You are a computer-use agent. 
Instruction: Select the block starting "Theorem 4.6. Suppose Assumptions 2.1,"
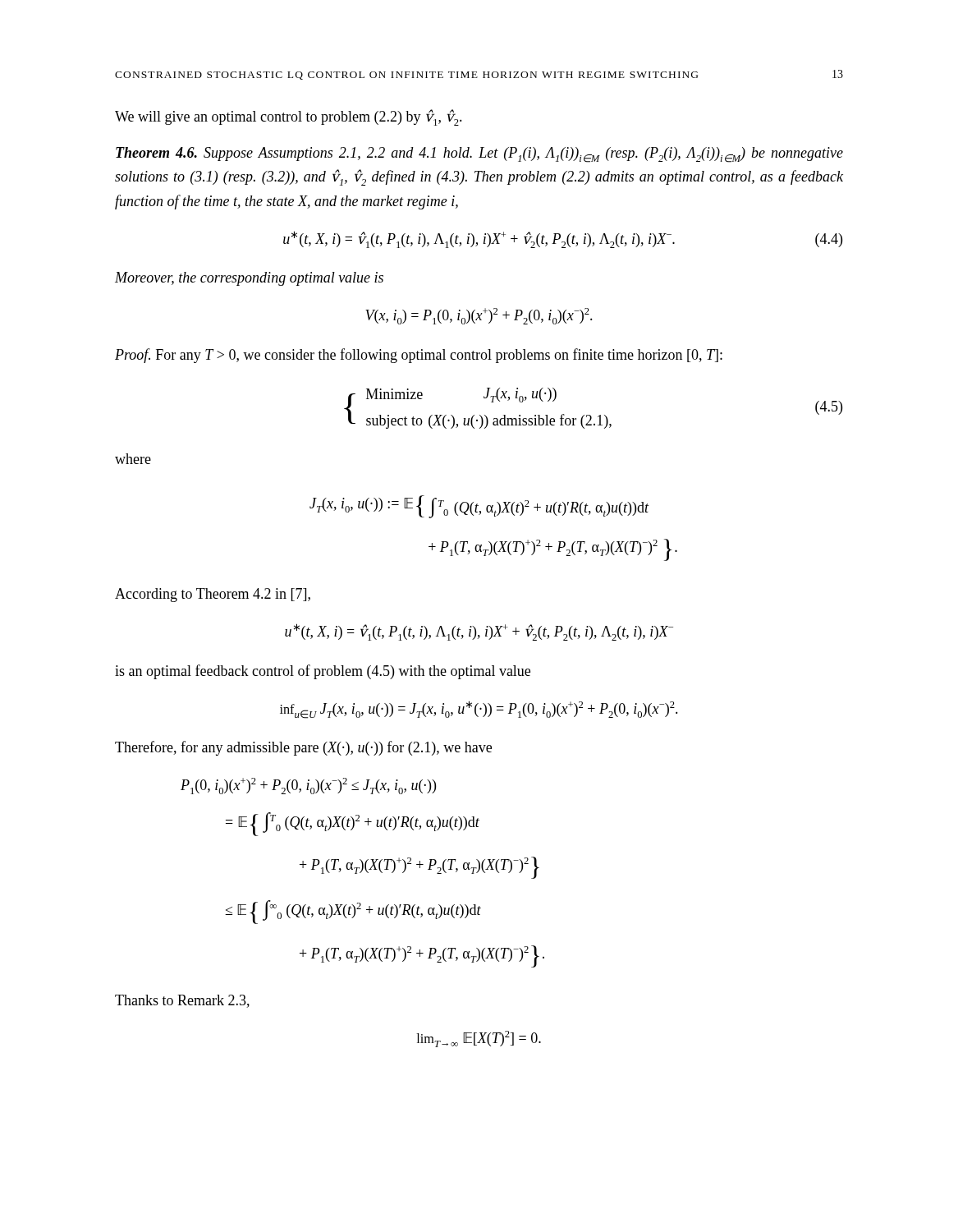click(479, 177)
